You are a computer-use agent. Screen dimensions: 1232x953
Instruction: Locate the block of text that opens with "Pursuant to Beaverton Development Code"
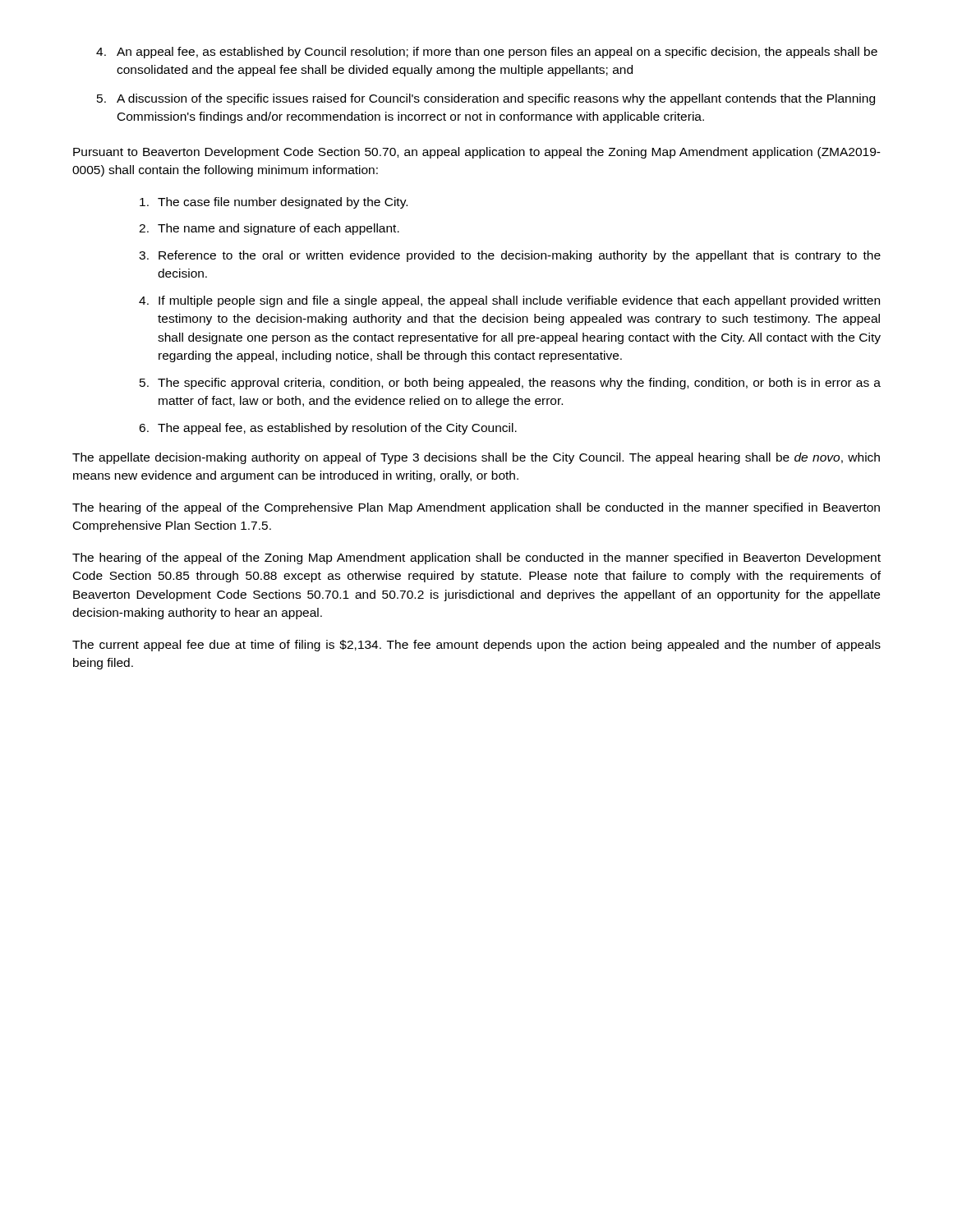click(476, 161)
